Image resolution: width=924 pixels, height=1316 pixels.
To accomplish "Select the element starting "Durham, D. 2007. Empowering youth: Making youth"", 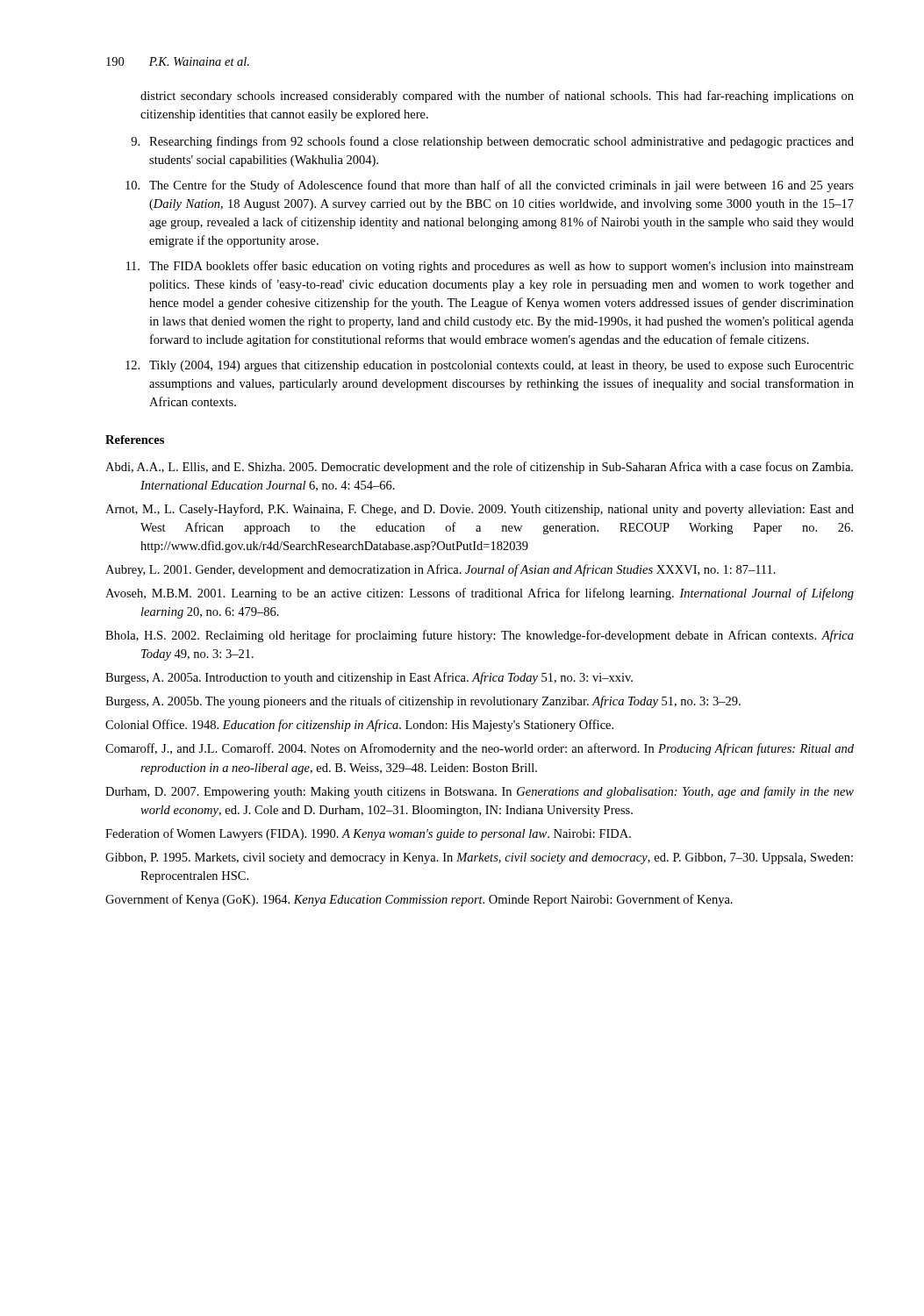I will [x=480, y=800].
